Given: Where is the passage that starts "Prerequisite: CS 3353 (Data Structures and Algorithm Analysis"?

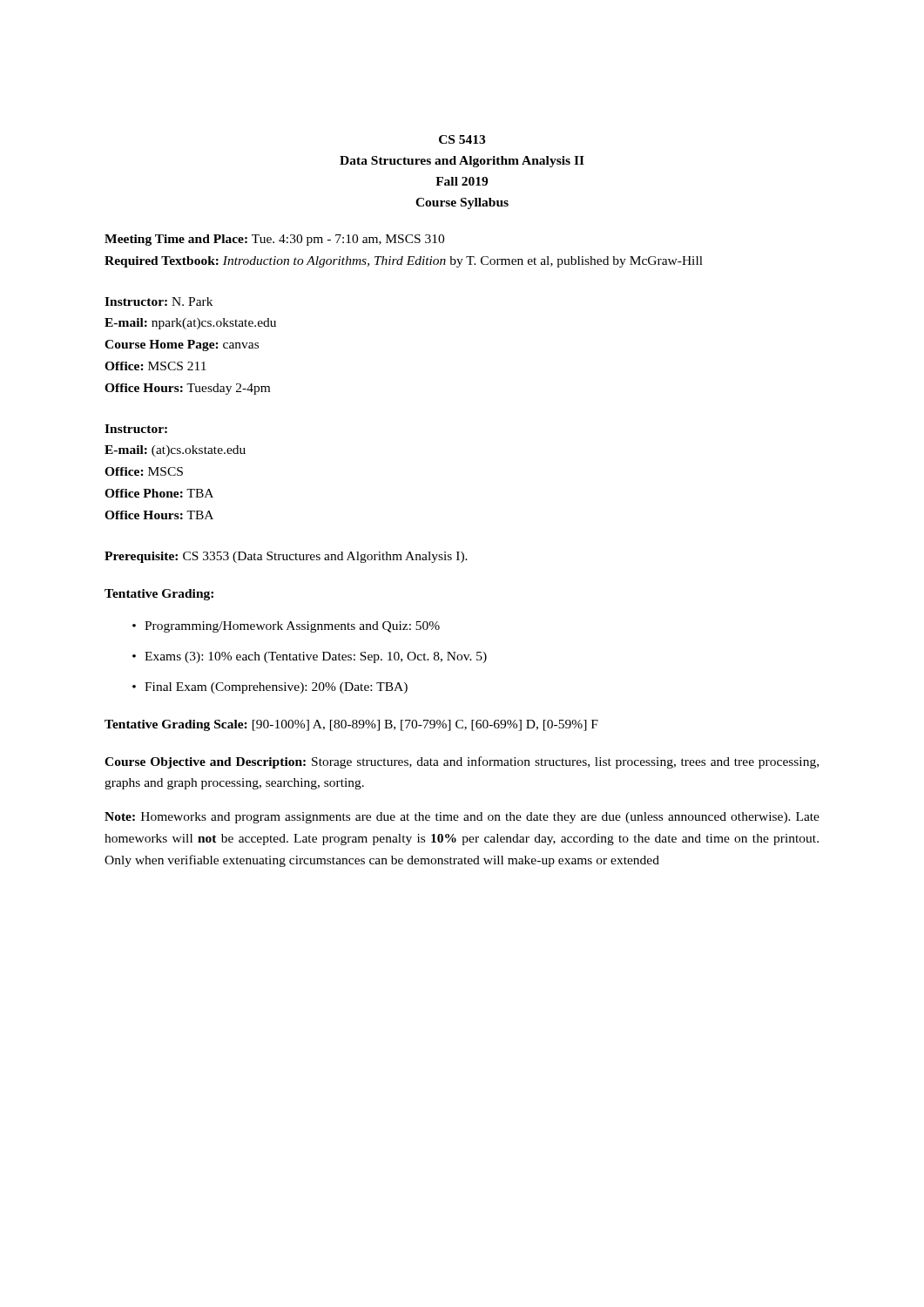Looking at the screenshot, I should [462, 556].
